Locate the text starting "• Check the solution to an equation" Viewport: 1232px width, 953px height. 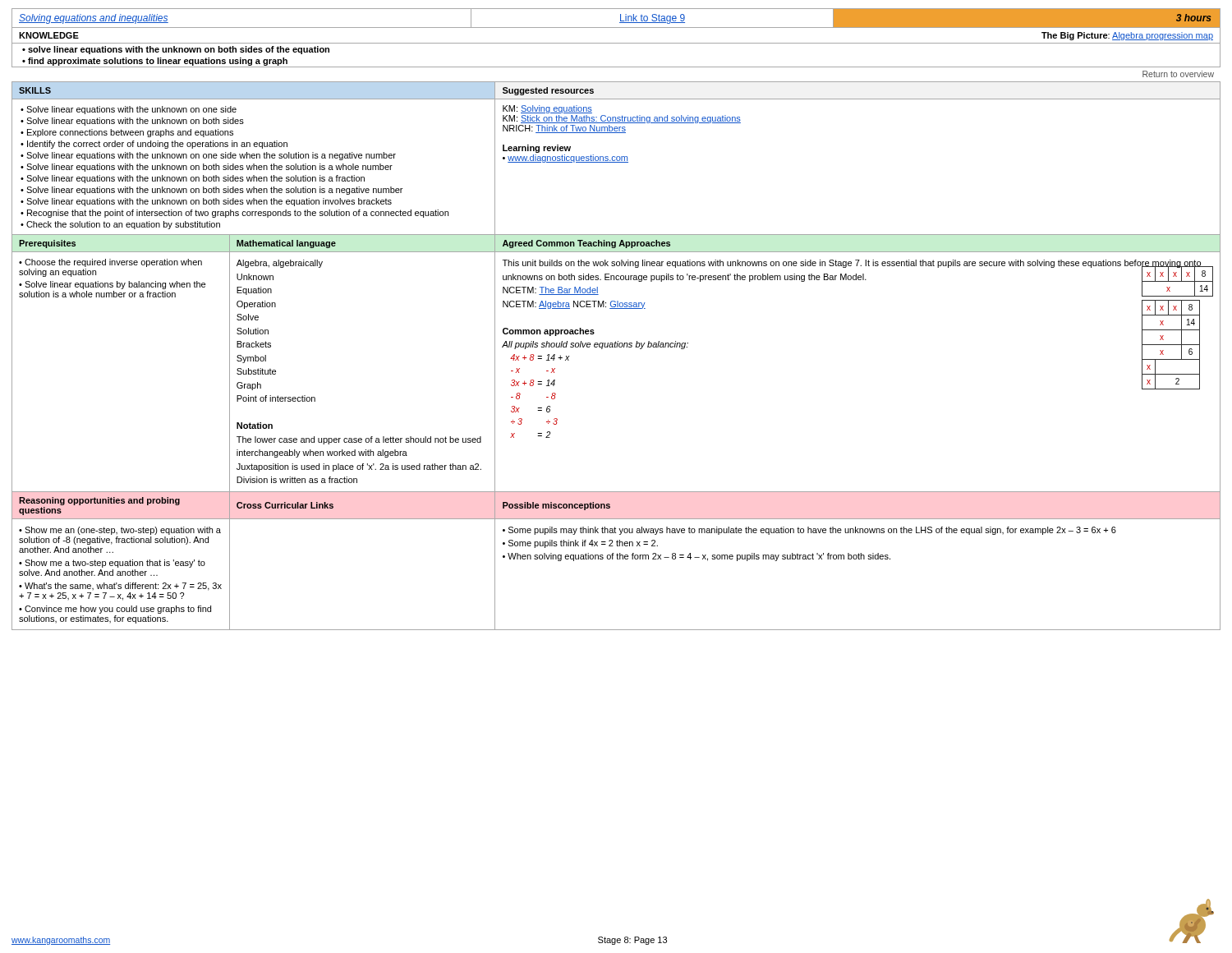(121, 224)
